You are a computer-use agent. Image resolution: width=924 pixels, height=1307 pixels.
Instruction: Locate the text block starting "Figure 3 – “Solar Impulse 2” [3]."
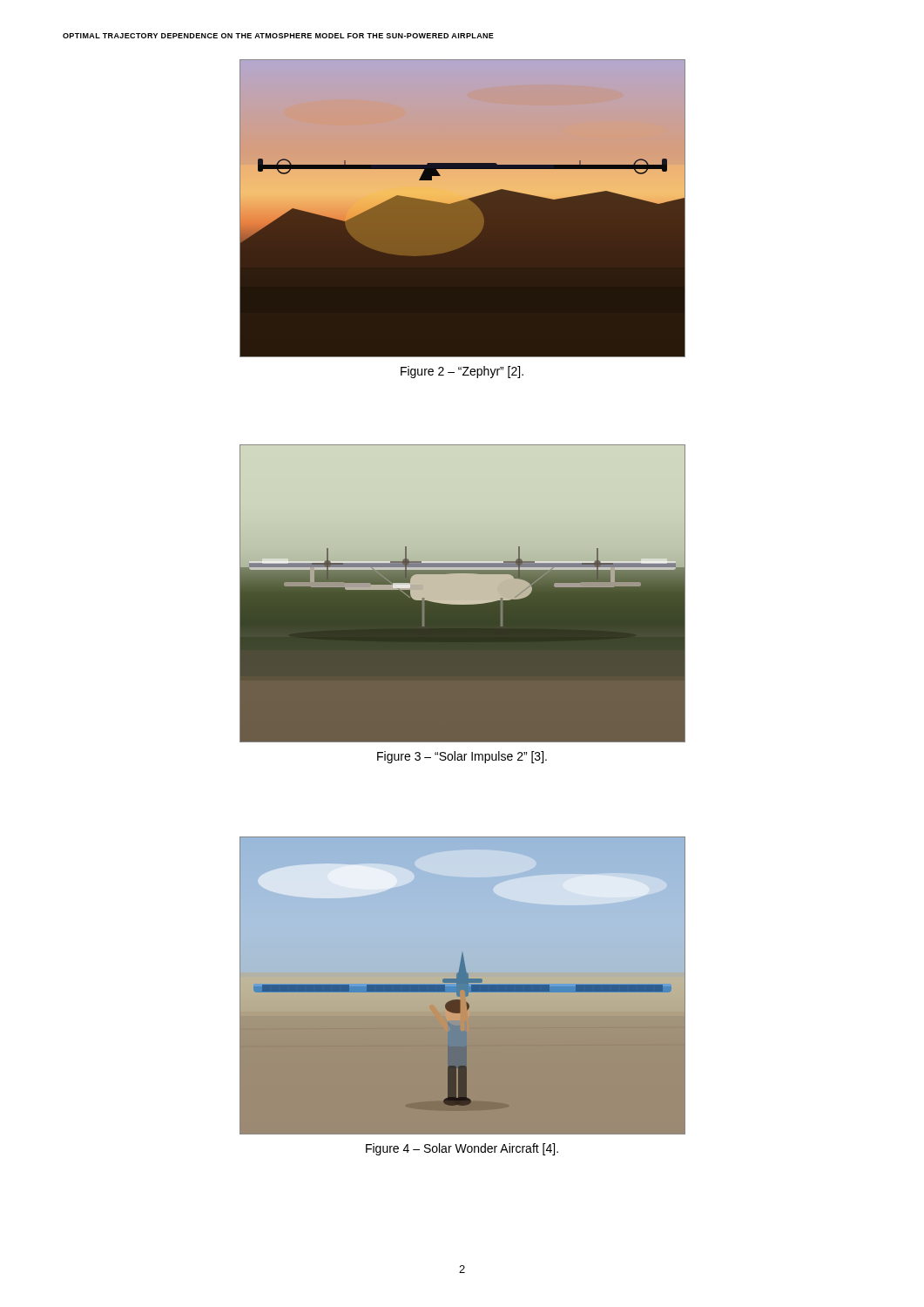click(462, 756)
